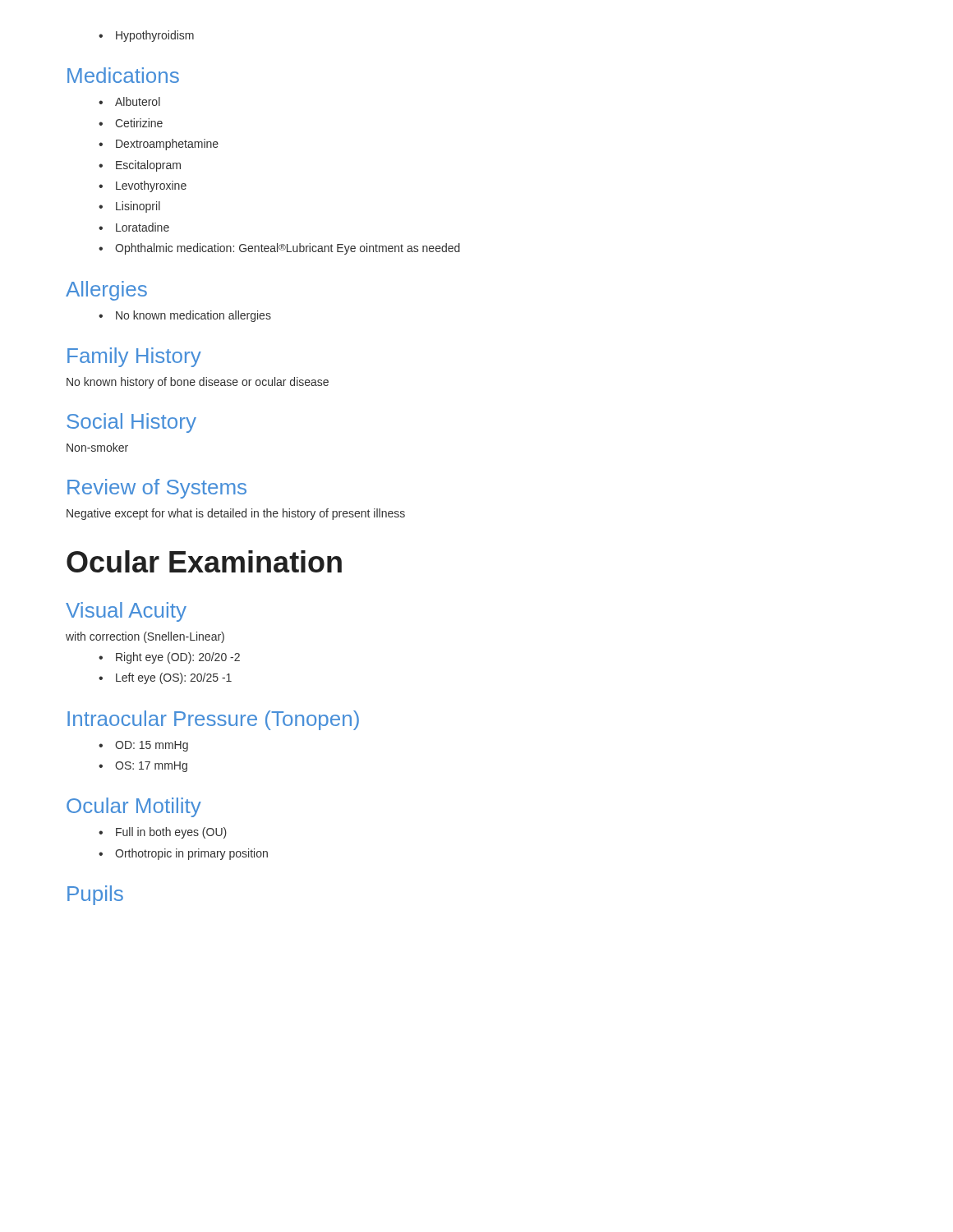This screenshot has height=1232, width=953.
Task: Where does it say "with correction (Snellen-Linear)"?
Action: [145, 636]
